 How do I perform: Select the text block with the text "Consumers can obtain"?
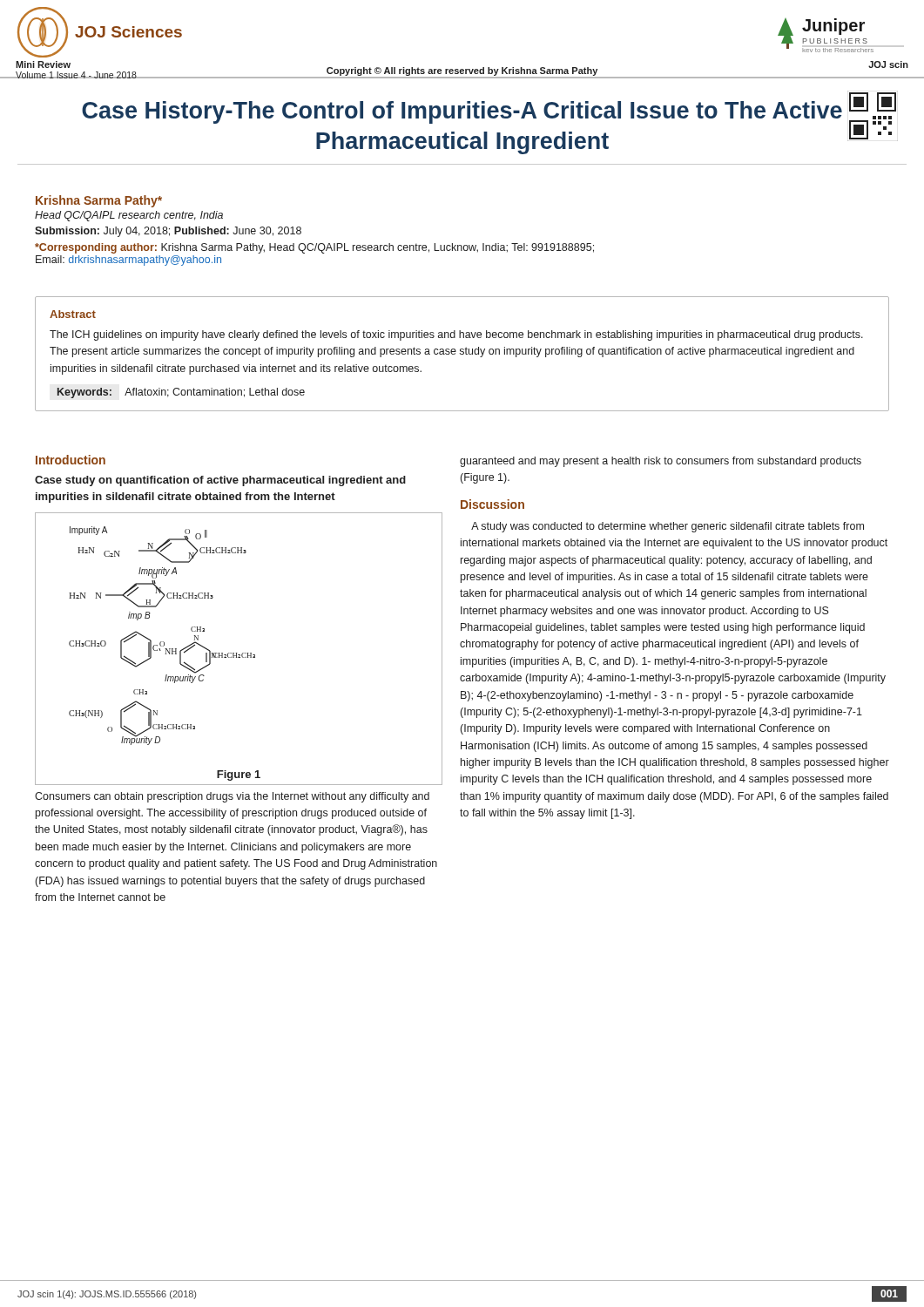pos(236,847)
